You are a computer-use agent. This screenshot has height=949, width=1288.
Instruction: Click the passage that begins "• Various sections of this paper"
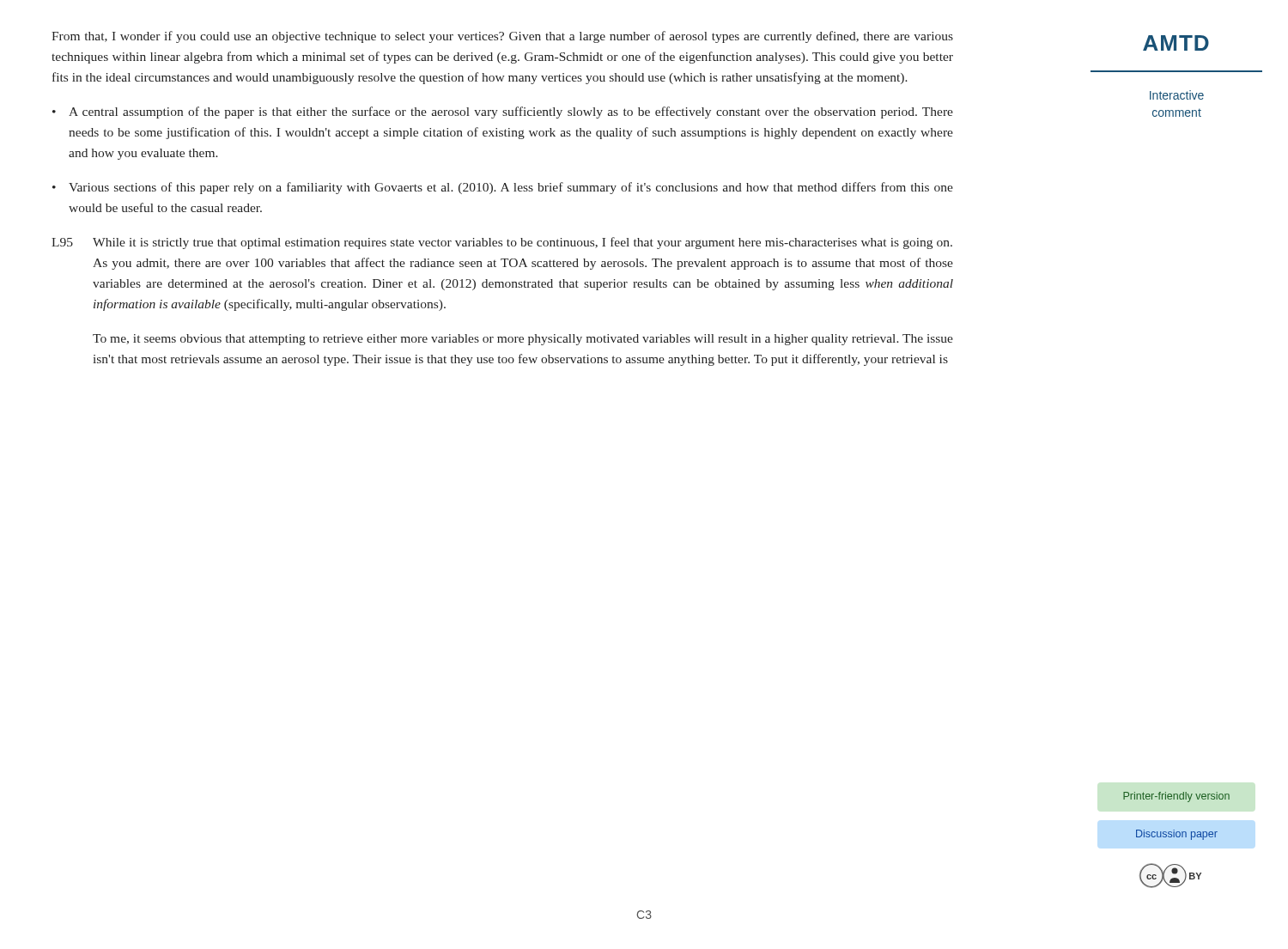coord(502,198)
